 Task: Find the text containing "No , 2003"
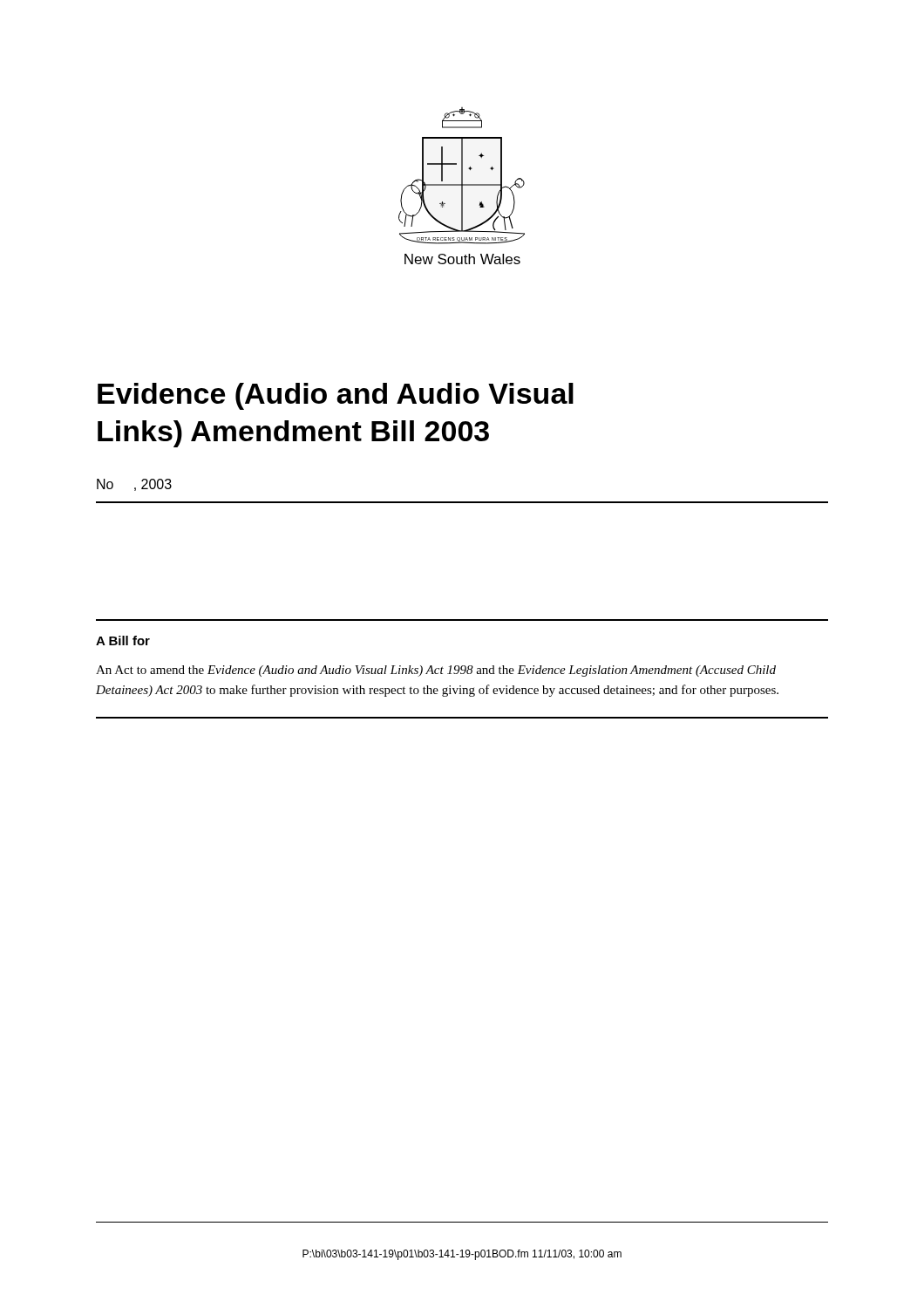tap(134, 485)
